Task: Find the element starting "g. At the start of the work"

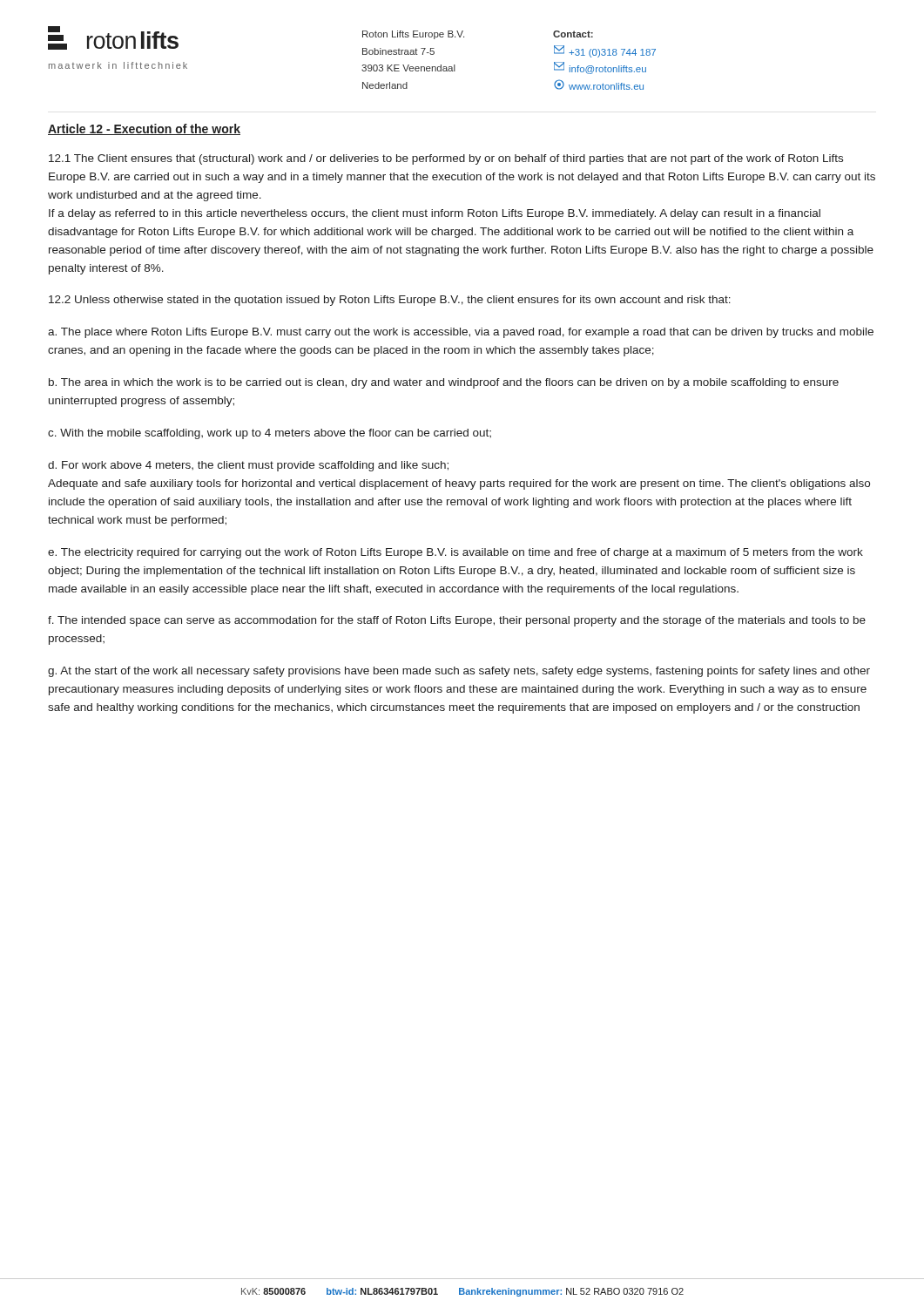Action: click(x=459, y=689)
